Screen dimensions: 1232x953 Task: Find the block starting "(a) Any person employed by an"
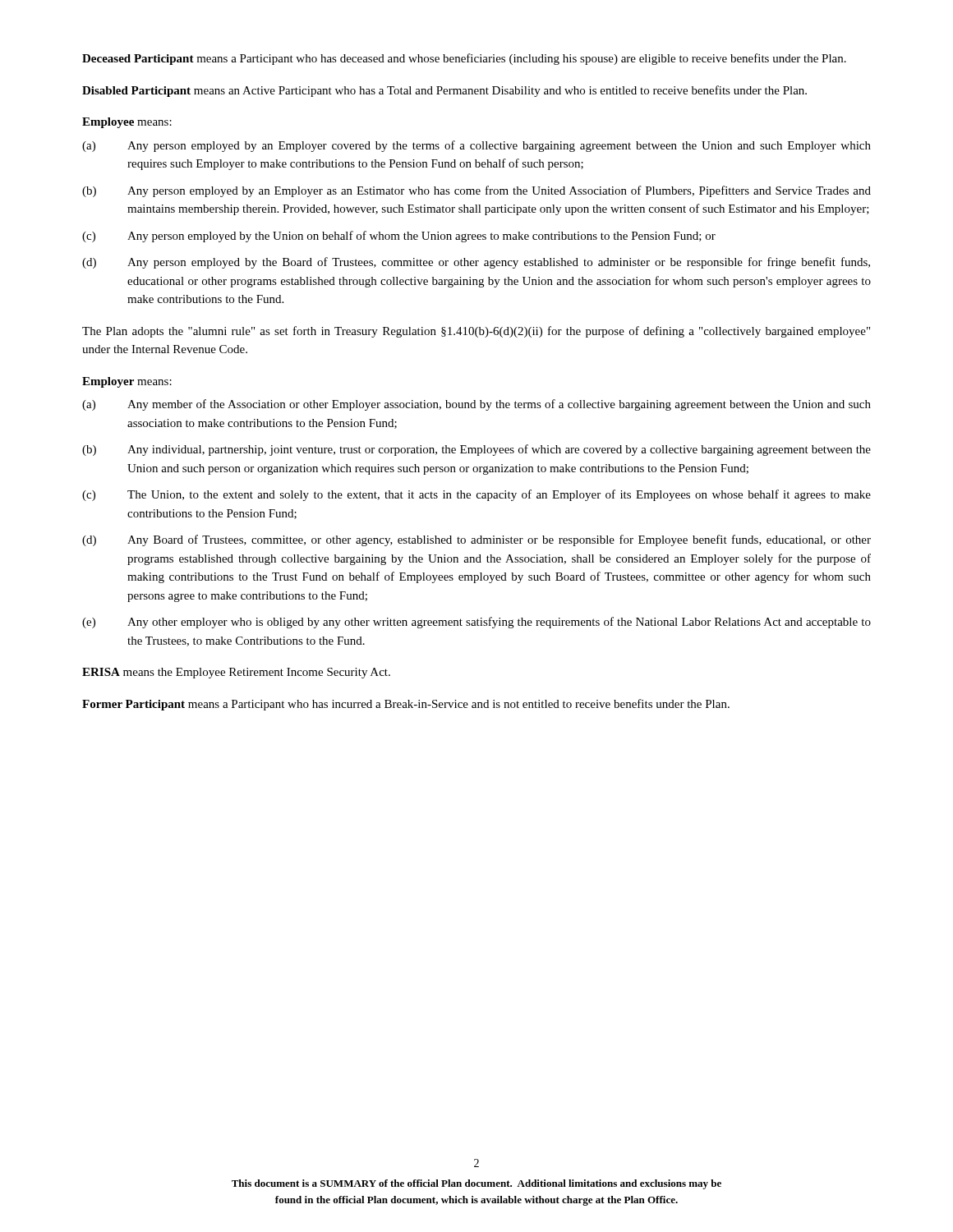tap(476, 154)
